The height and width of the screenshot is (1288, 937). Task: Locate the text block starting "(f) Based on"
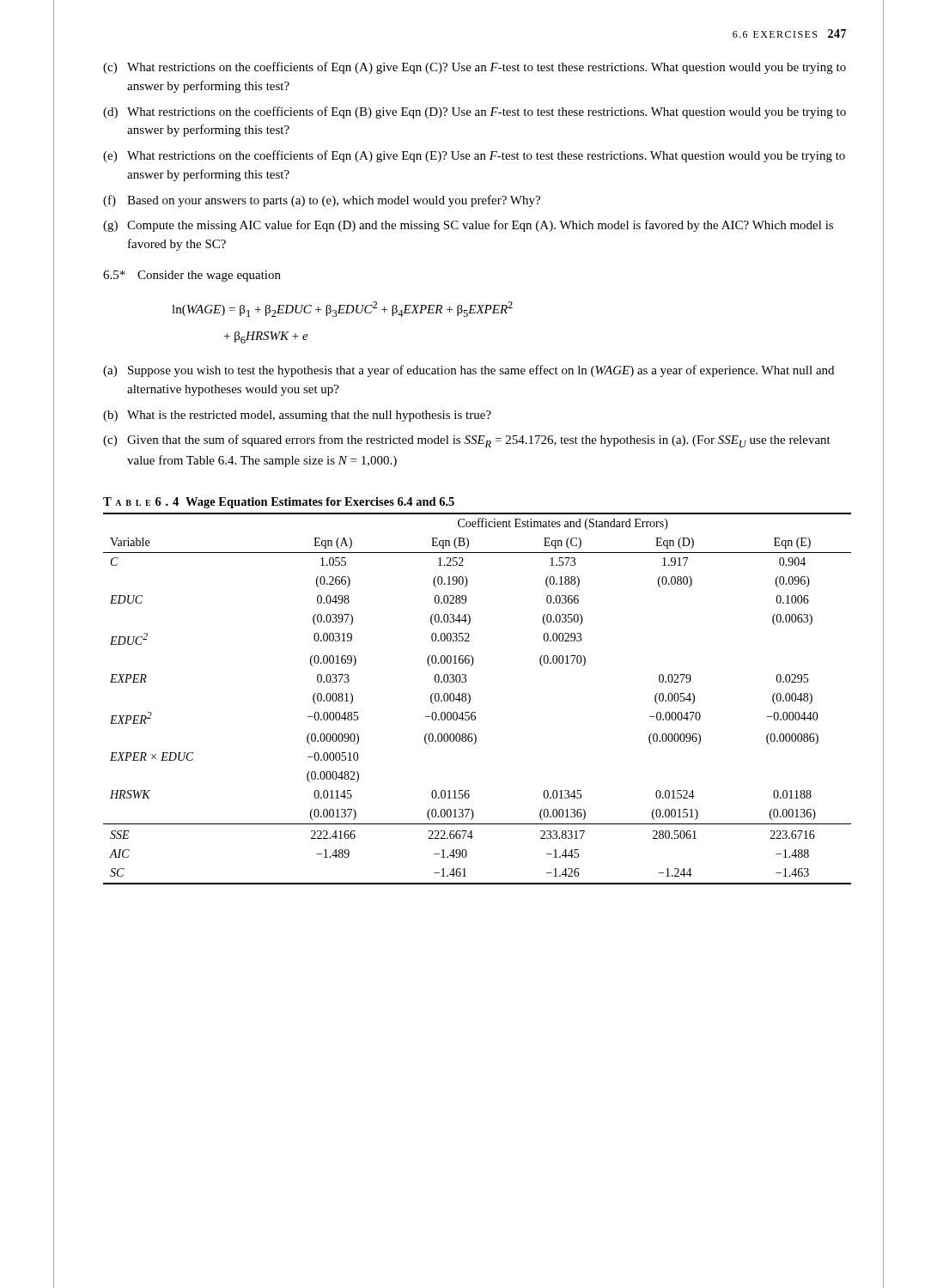[x=477, y=200]
